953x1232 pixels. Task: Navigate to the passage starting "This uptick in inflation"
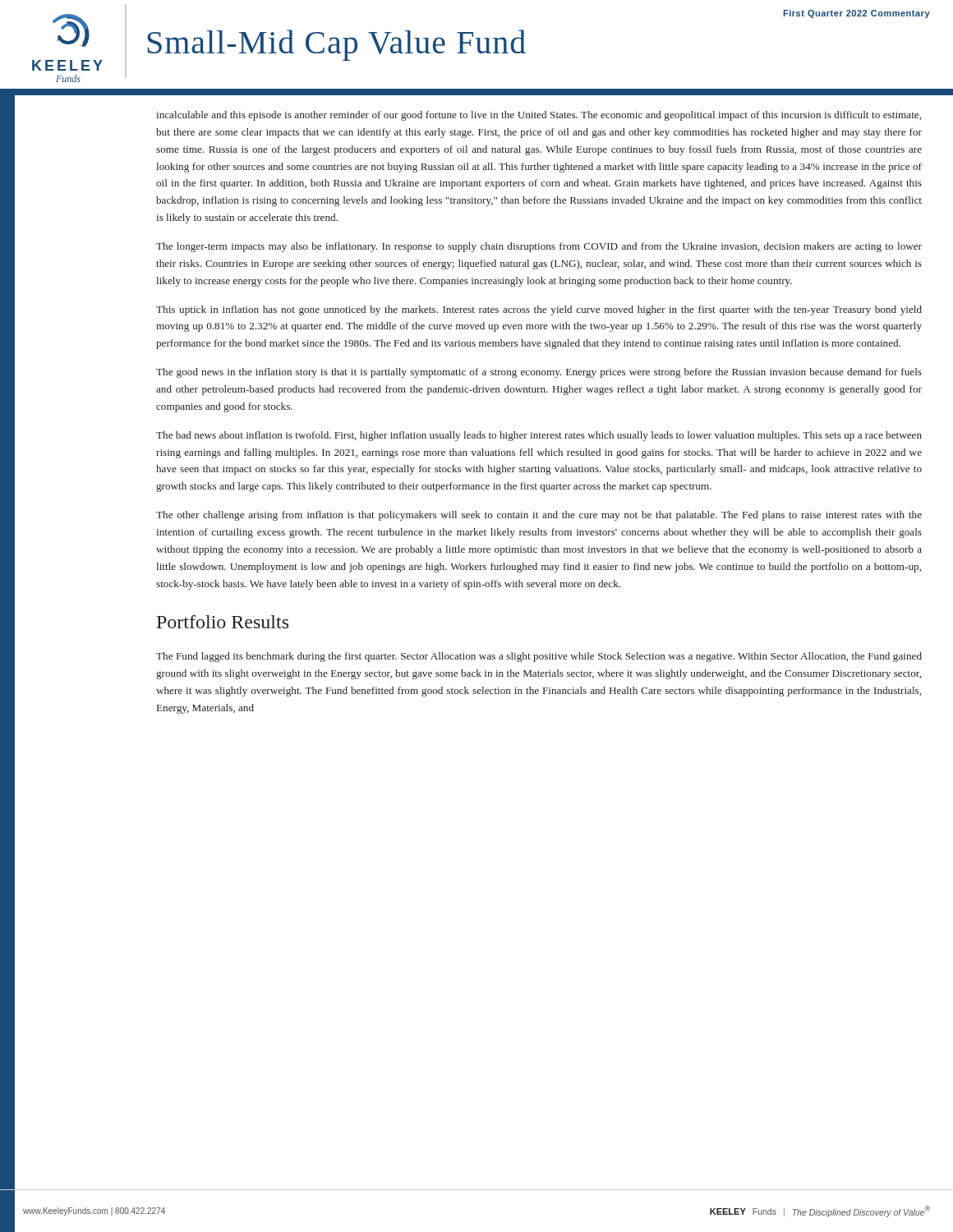click(x=539, y=327)
